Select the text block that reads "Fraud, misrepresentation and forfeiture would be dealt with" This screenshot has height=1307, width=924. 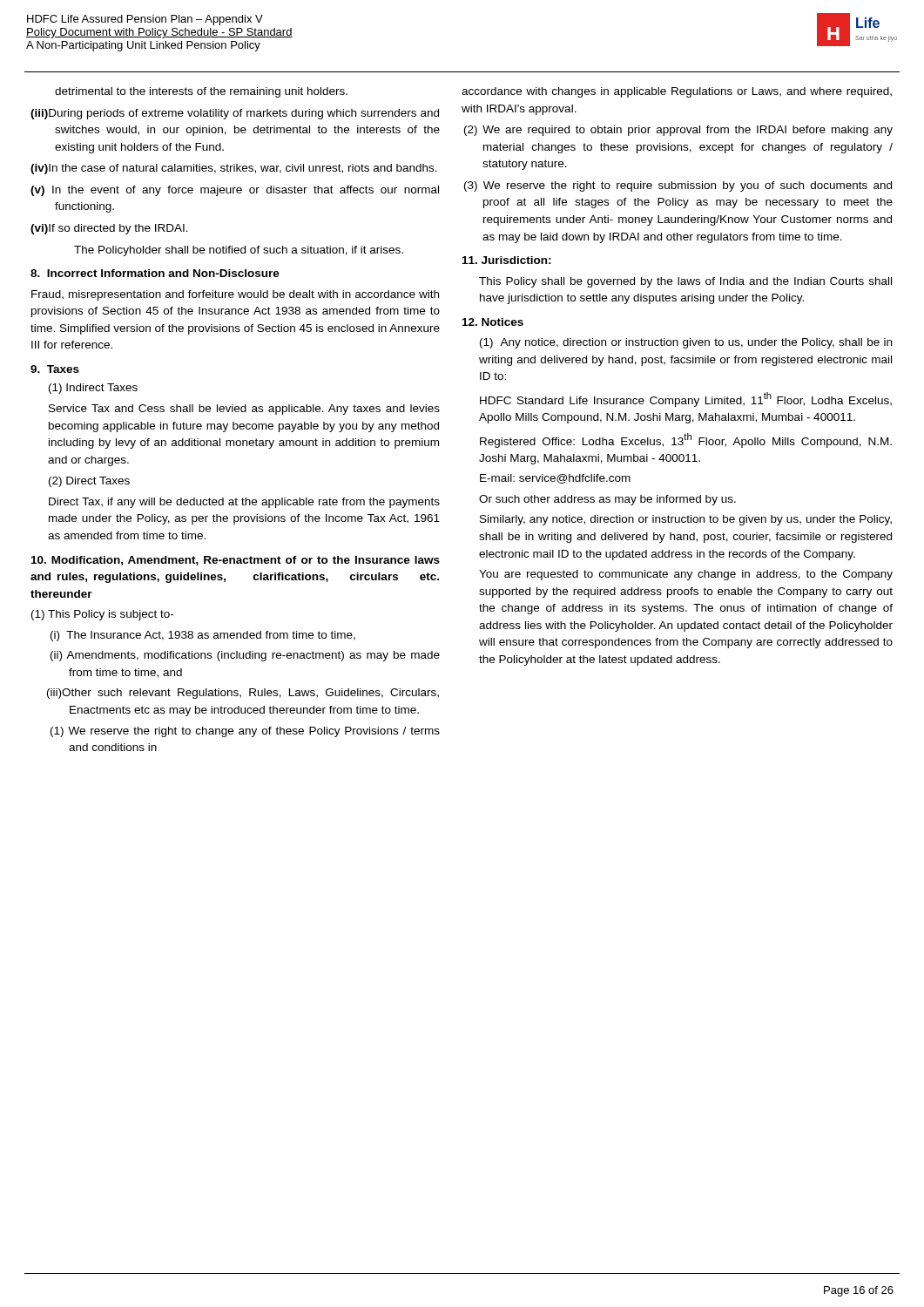[235, 320]
